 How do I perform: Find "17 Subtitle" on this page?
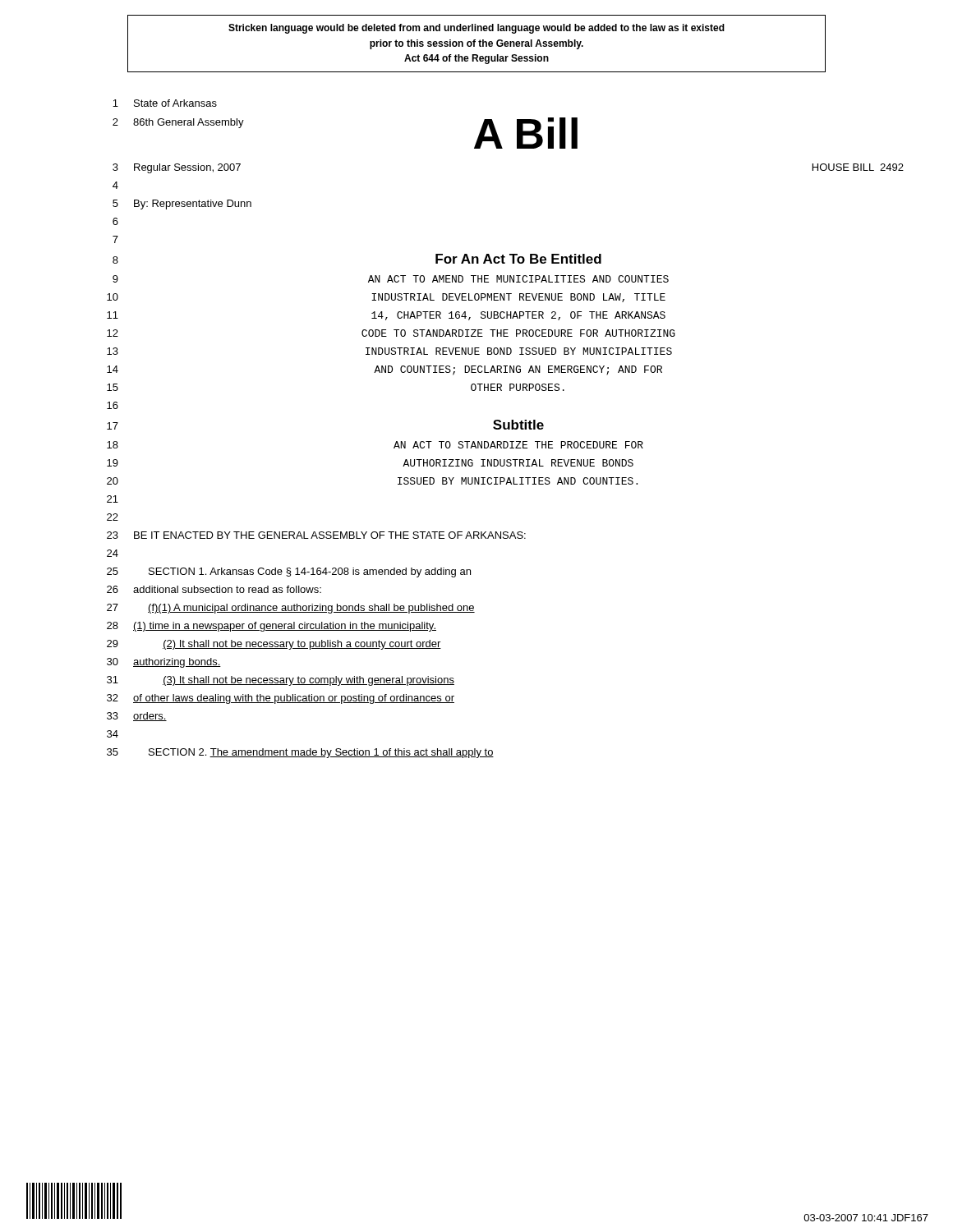pos(494,426)
